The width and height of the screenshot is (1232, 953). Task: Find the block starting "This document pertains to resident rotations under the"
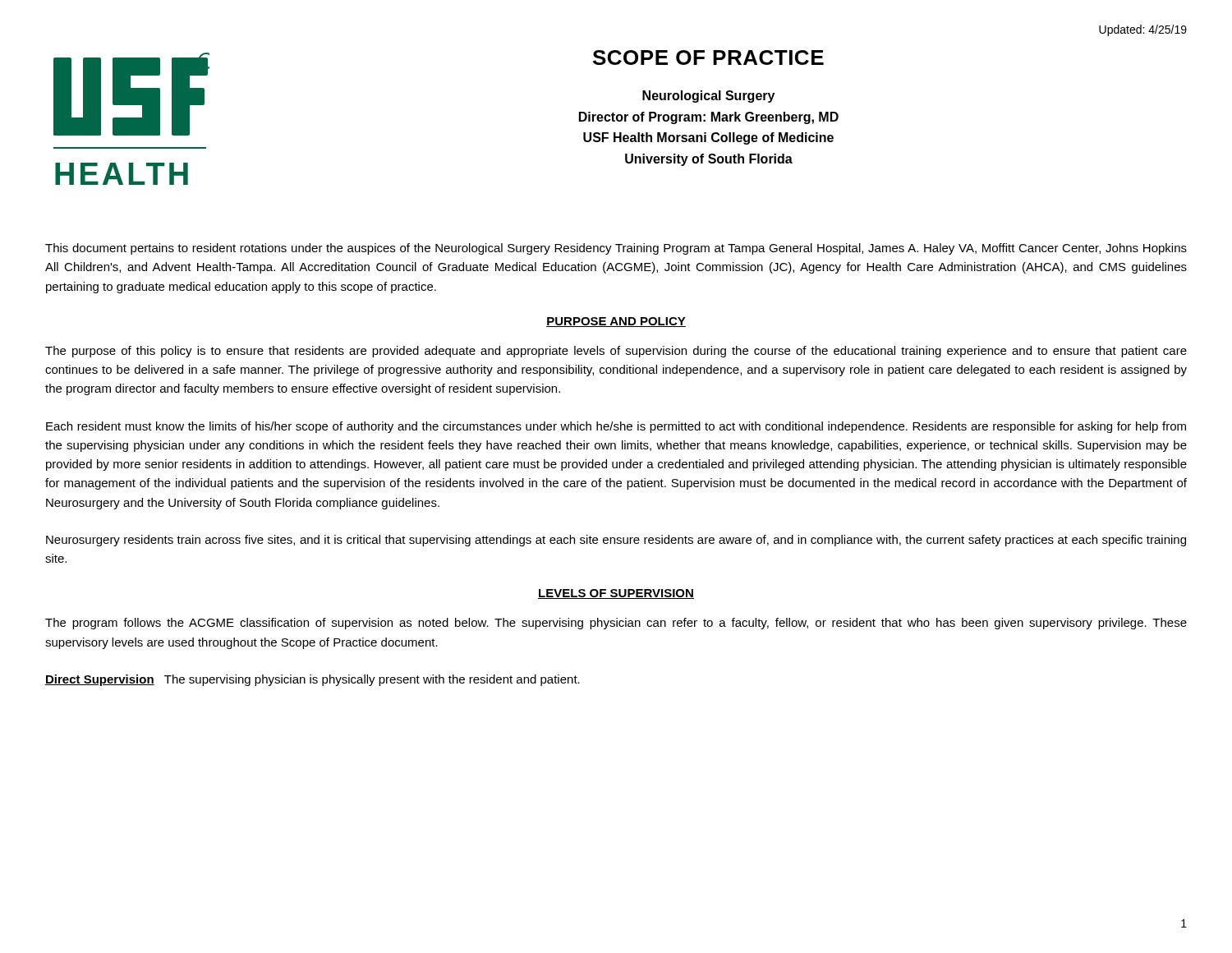click(616, 267)
